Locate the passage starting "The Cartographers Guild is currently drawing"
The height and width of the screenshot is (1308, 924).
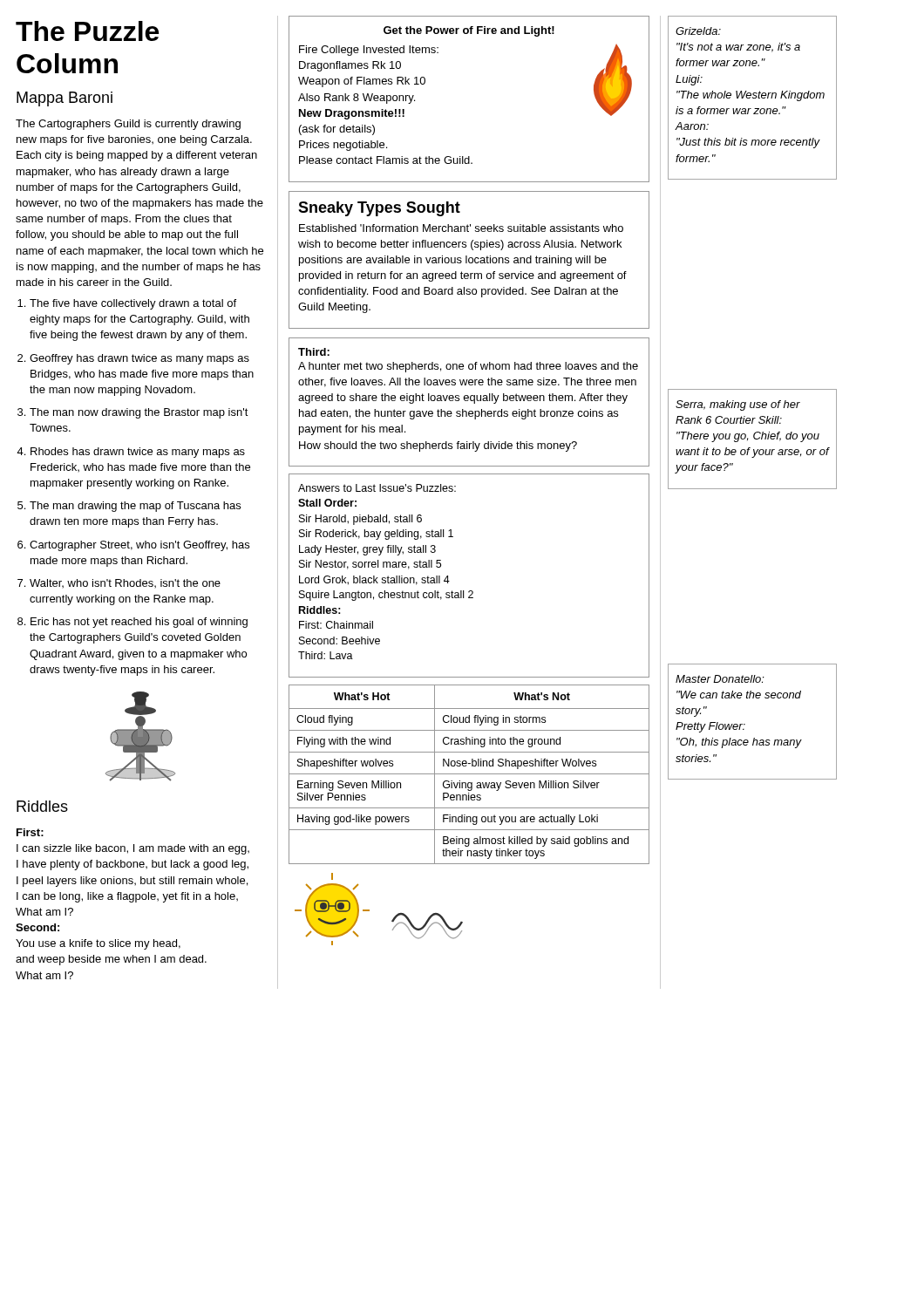point(140,203)
